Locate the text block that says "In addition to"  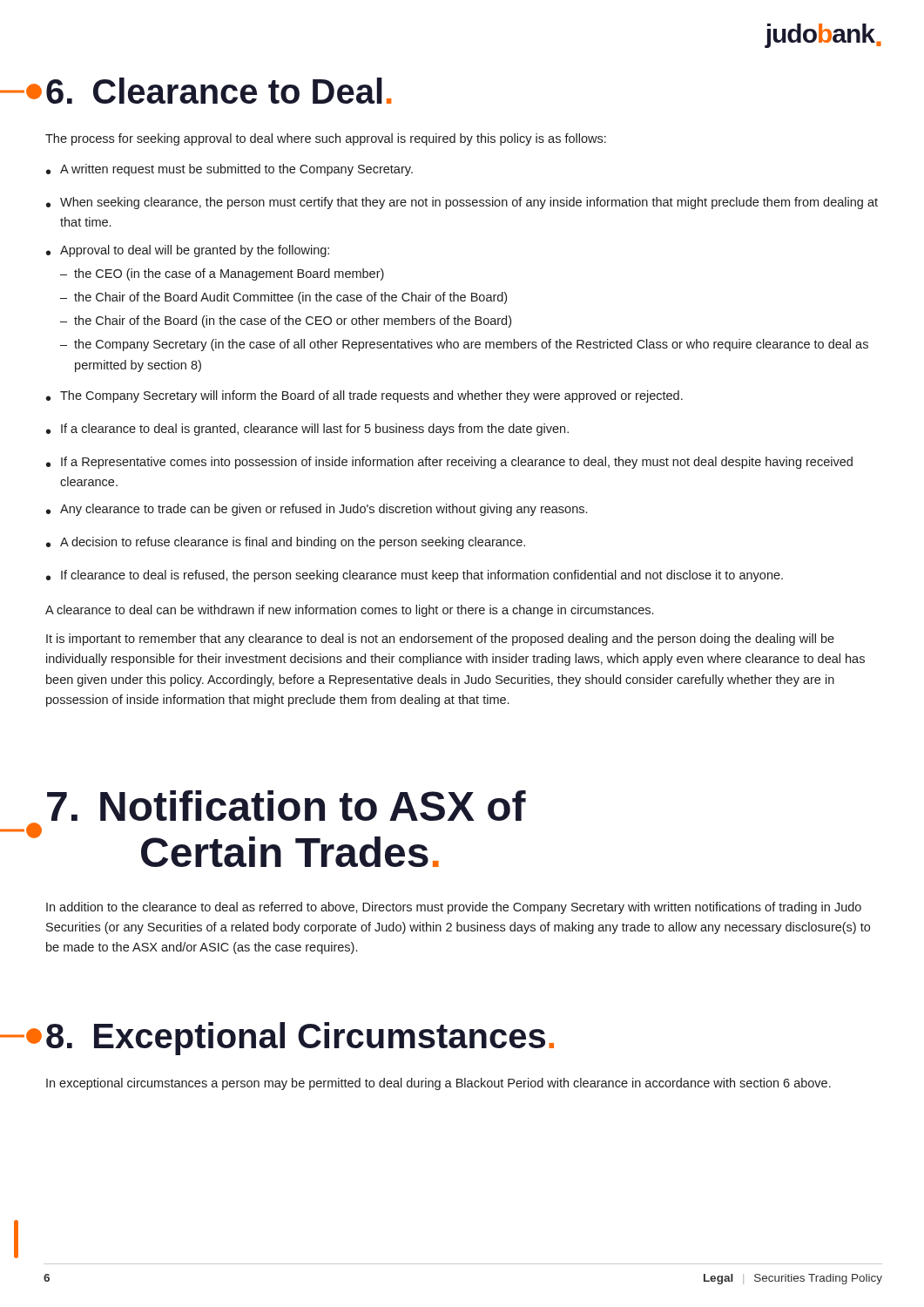click(458, 927)
